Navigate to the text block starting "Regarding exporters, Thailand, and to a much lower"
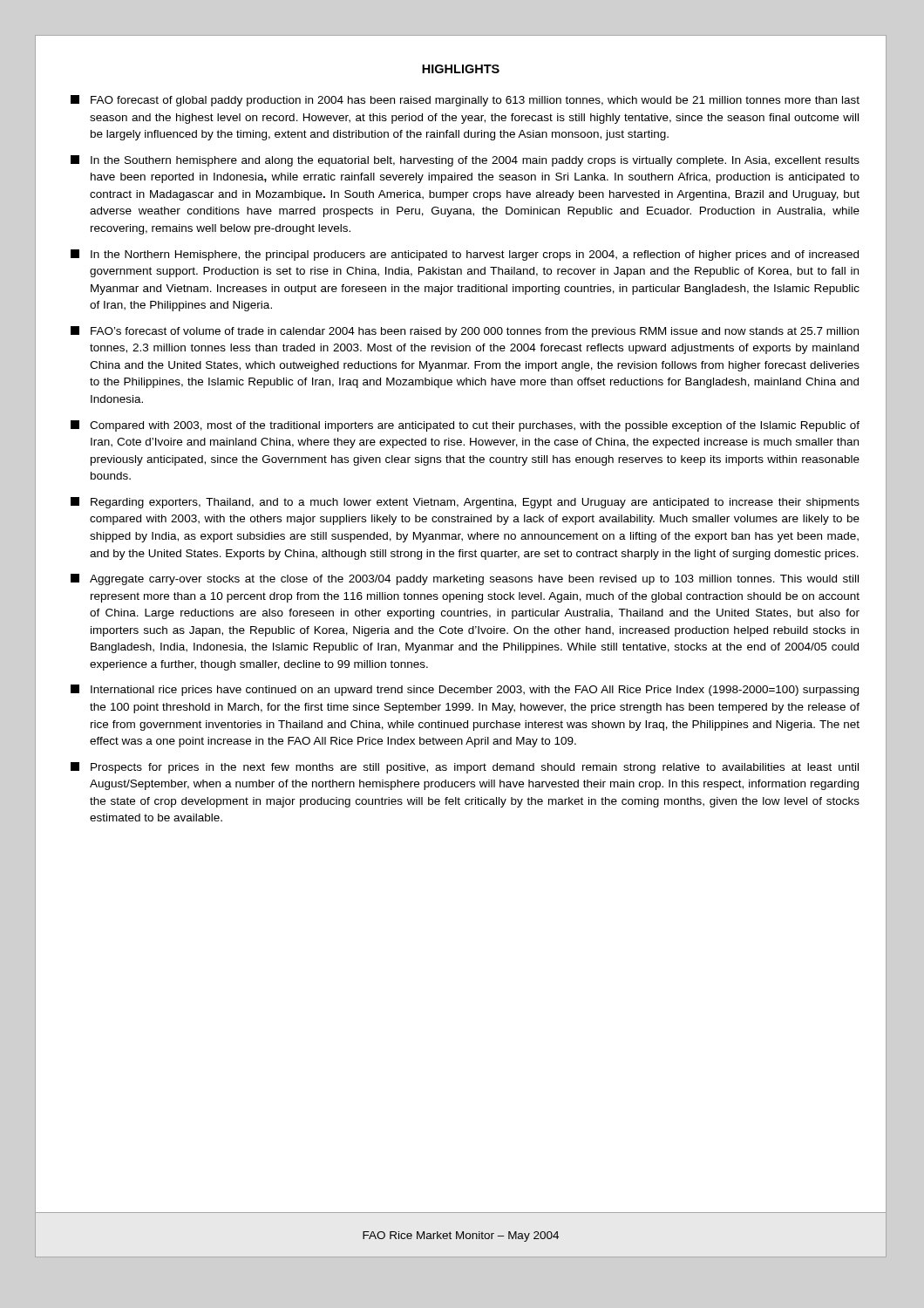This screenshot has height=1308, width=924. (x=465, y=528)
